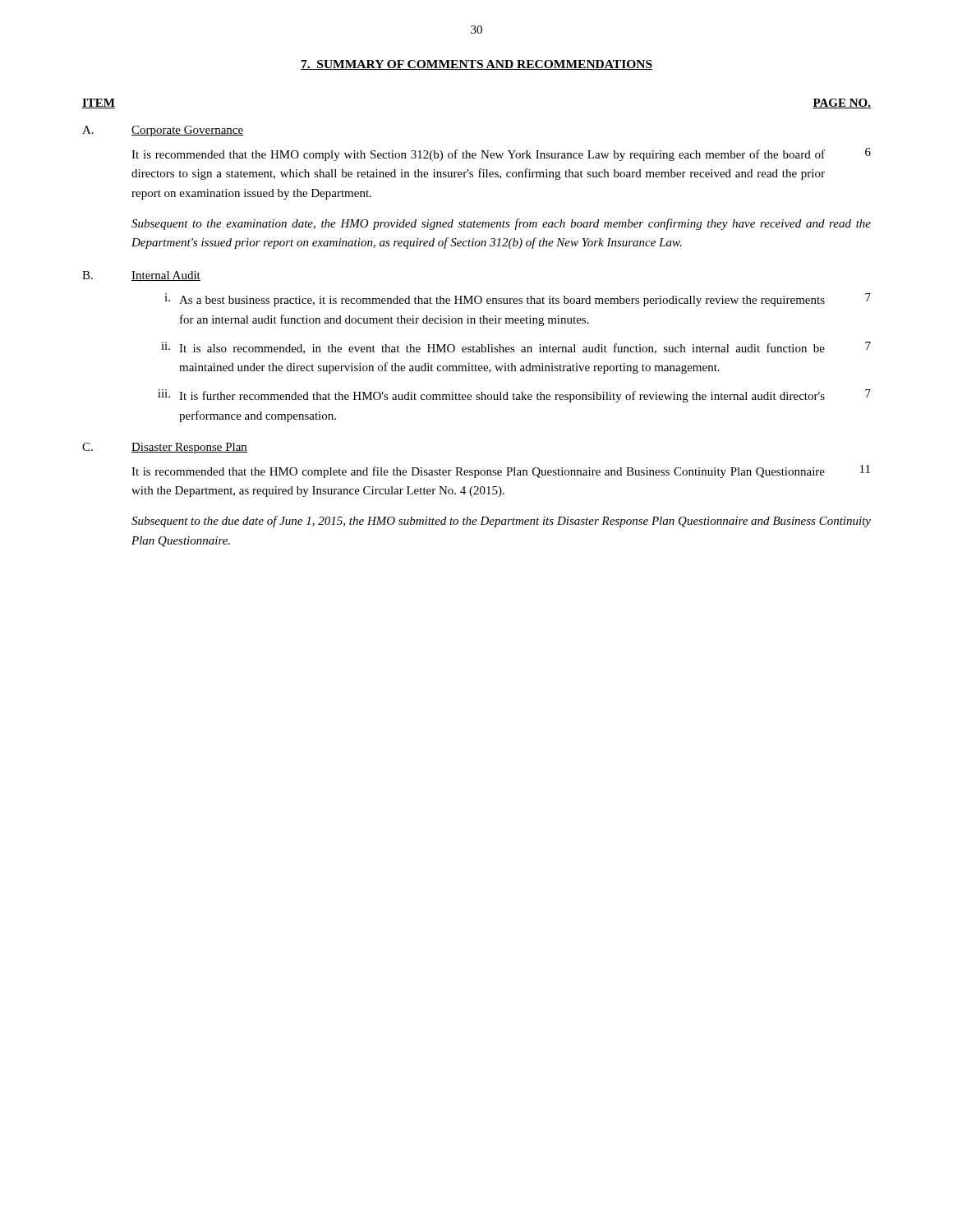Click the passage that begins "It is further recommended that the"
This screenshot has width=953, height=1232.
point(502,406)
